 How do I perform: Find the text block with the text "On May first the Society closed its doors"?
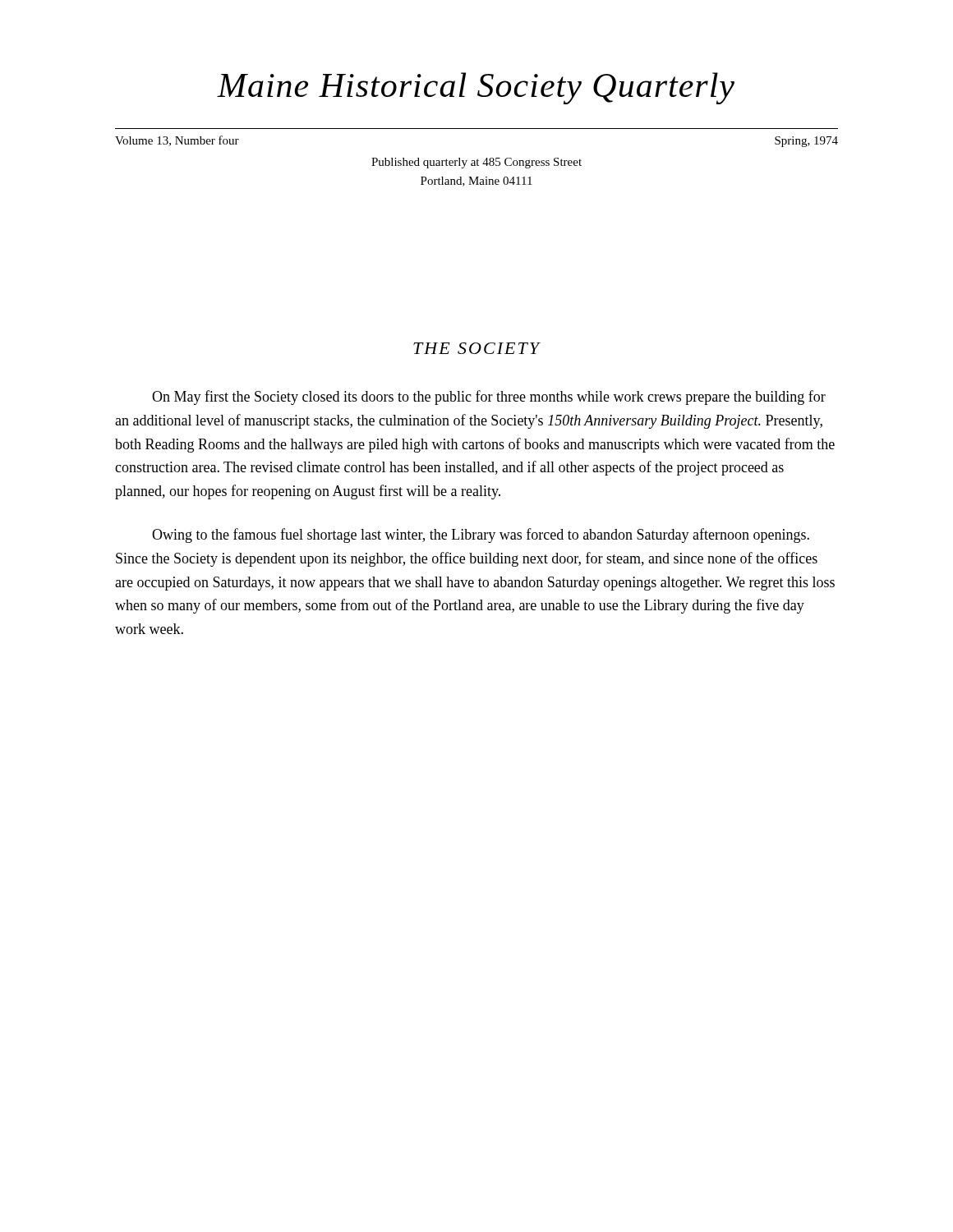pyautogui.click(x=489, y=398)
